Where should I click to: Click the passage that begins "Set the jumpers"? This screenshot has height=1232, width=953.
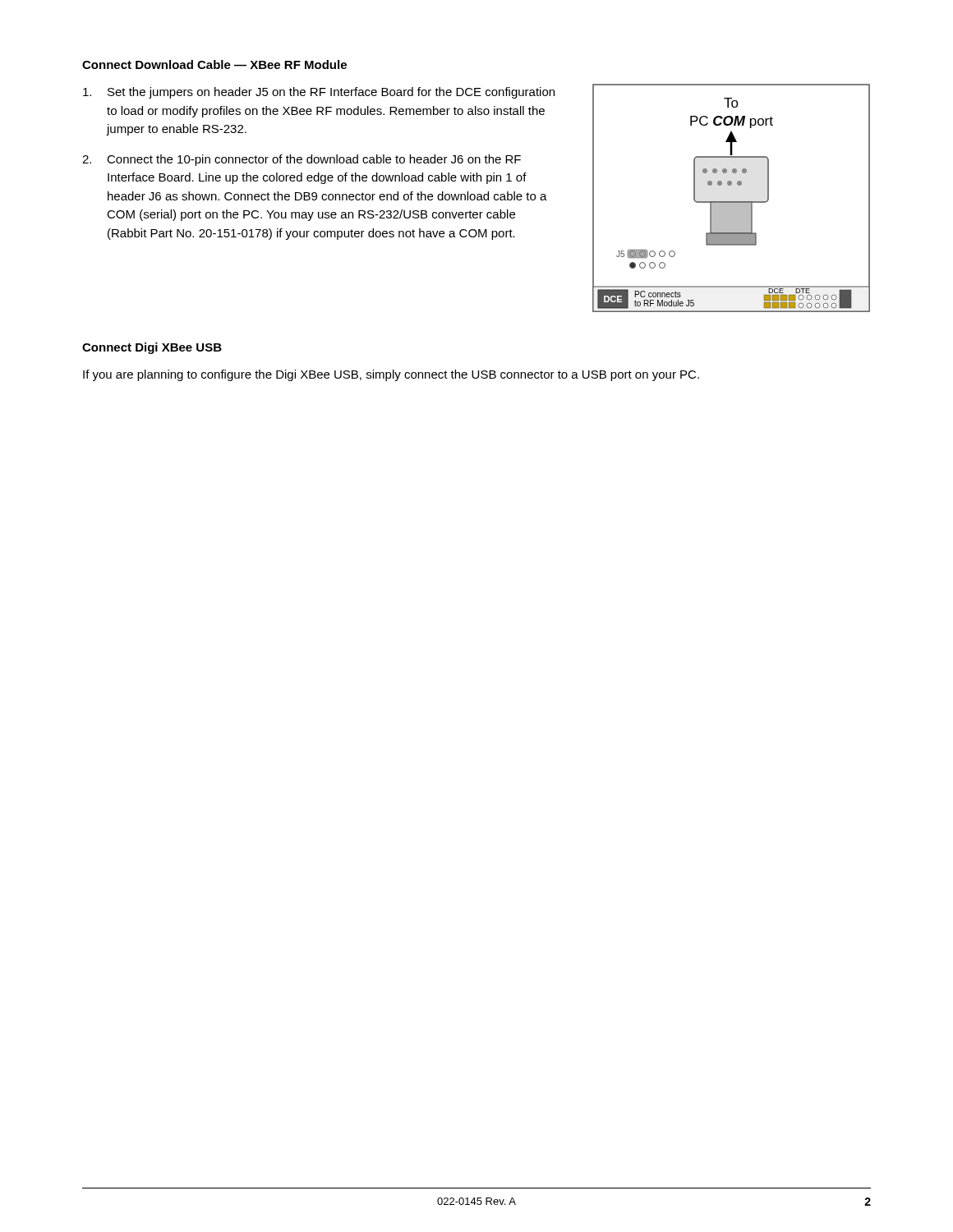pyautogui.click(x=320, y=111)
